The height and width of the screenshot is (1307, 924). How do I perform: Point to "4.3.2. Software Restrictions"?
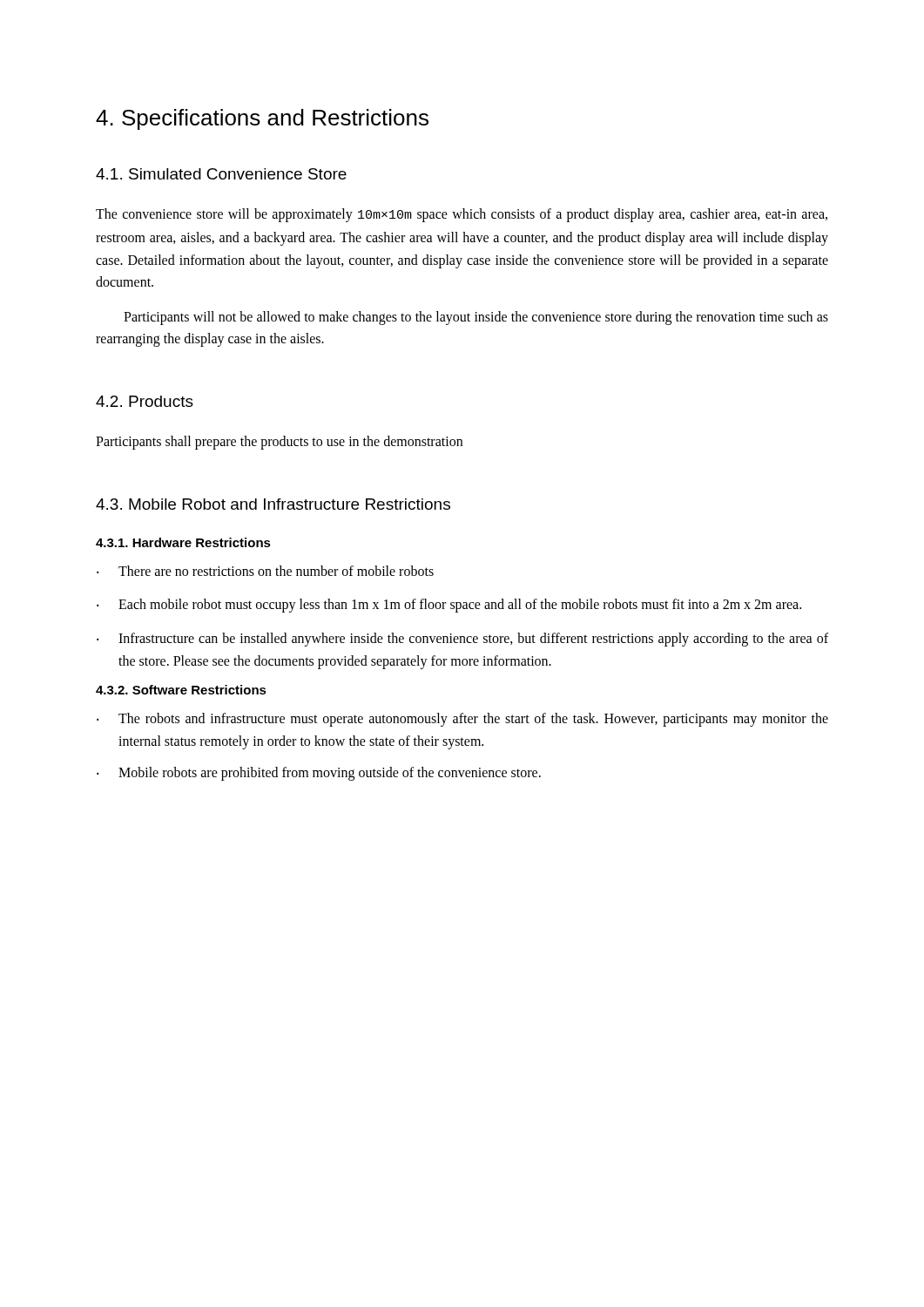coord(181,690)
